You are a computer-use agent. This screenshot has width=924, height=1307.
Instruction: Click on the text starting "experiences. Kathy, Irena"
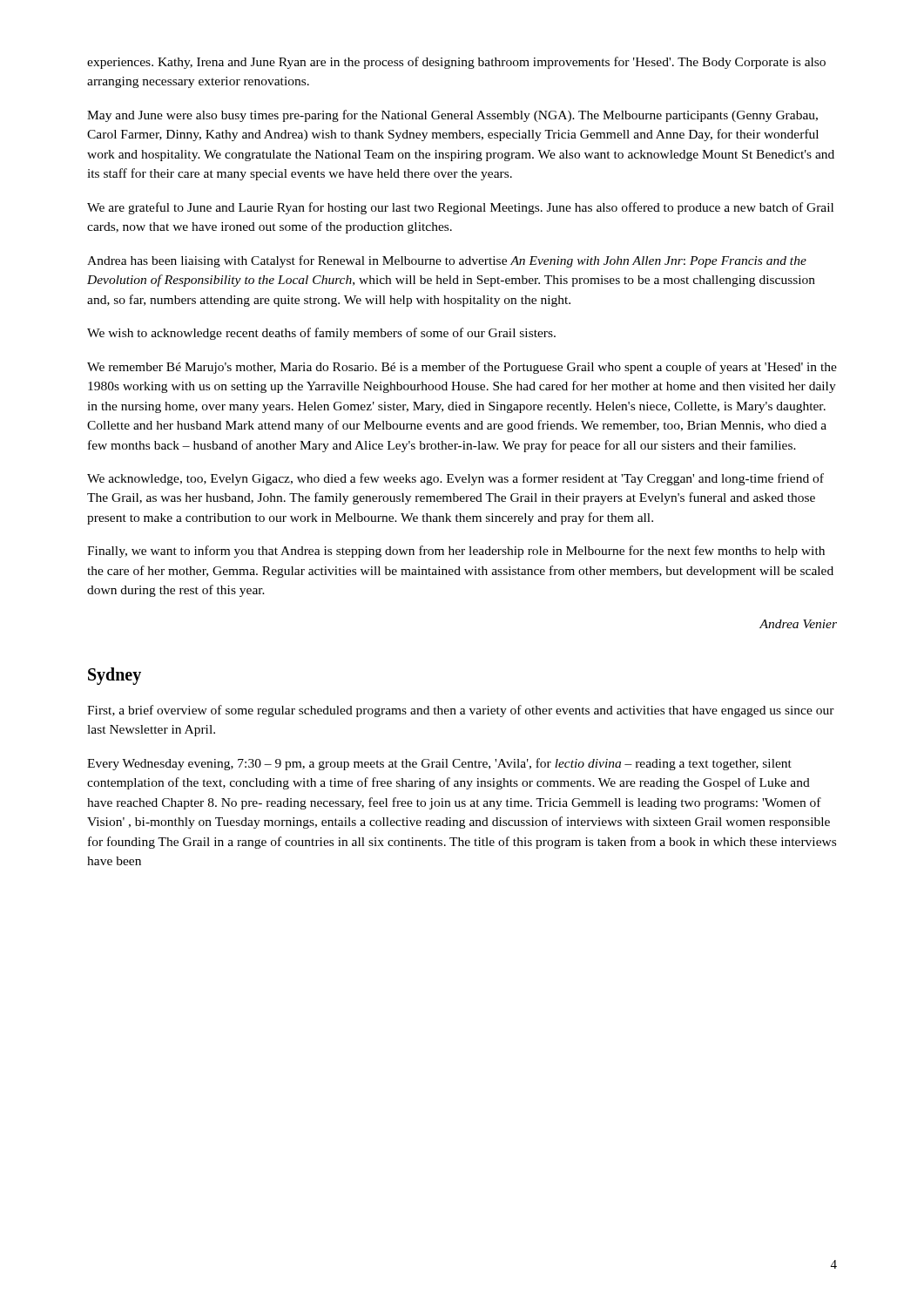point(457,71)
